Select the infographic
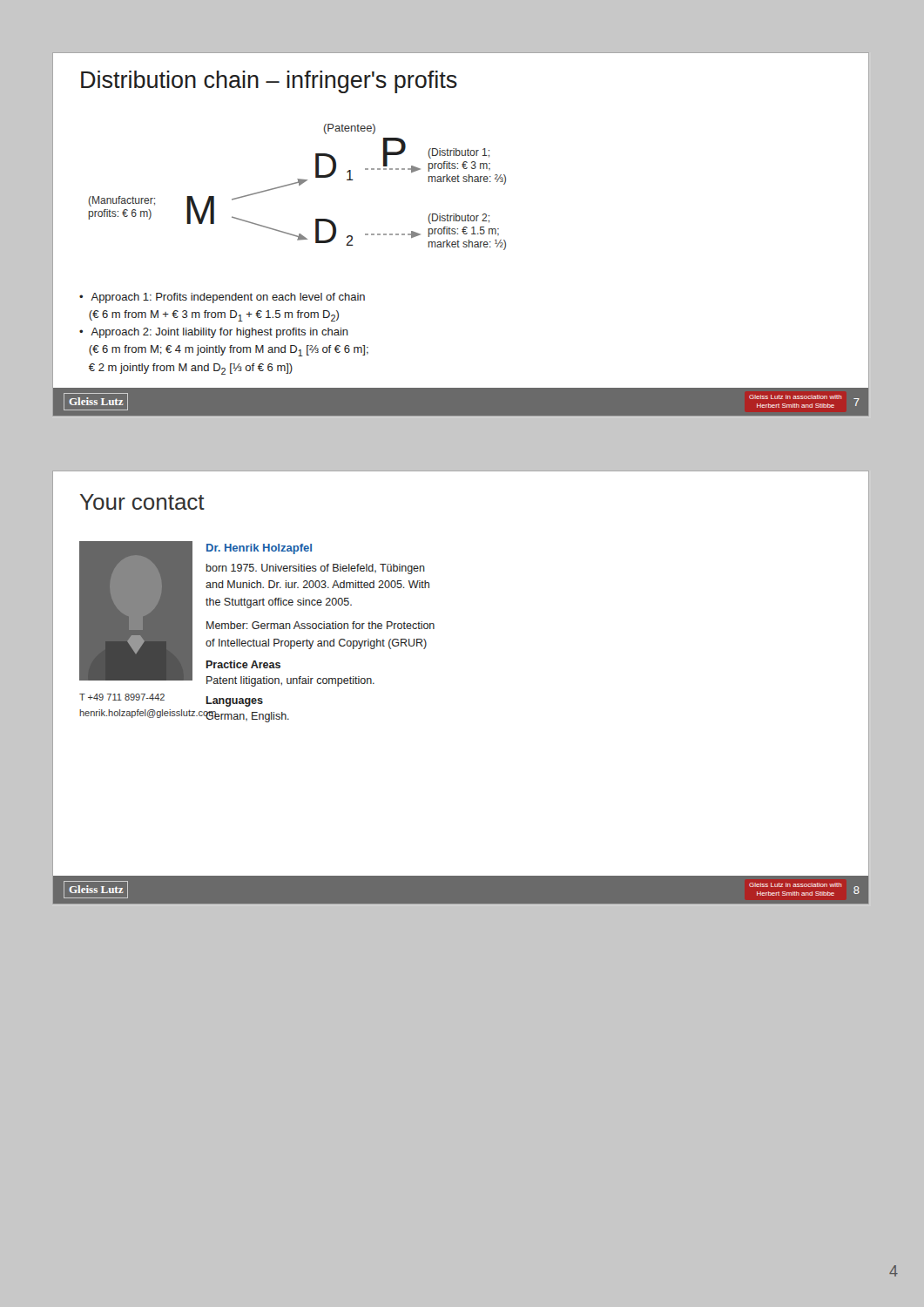The width and height of the screenshot is (924, 1307). point(467,202)
